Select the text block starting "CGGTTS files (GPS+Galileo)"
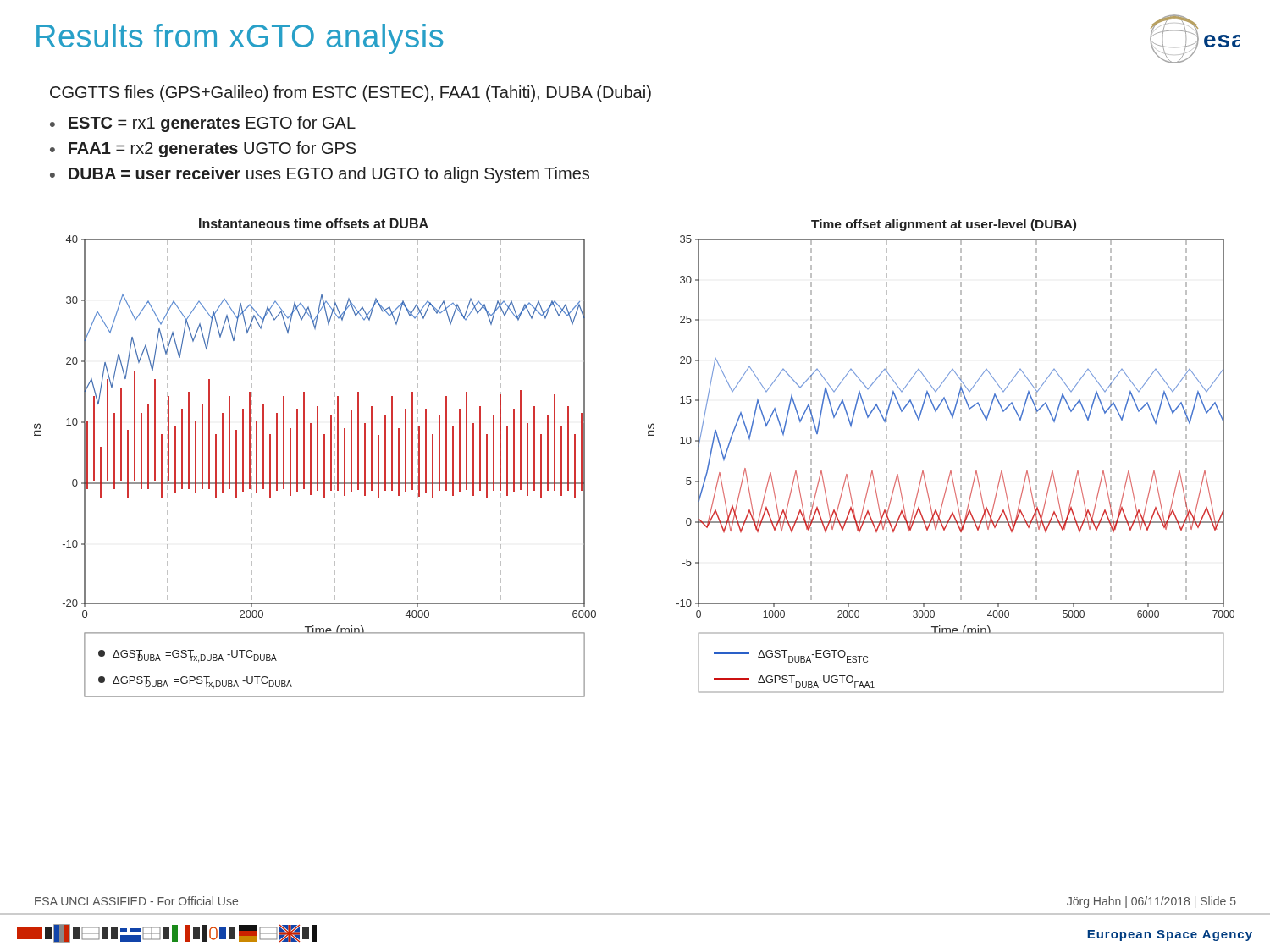This screenshot has width=1270, height=952. click(350, 92)
